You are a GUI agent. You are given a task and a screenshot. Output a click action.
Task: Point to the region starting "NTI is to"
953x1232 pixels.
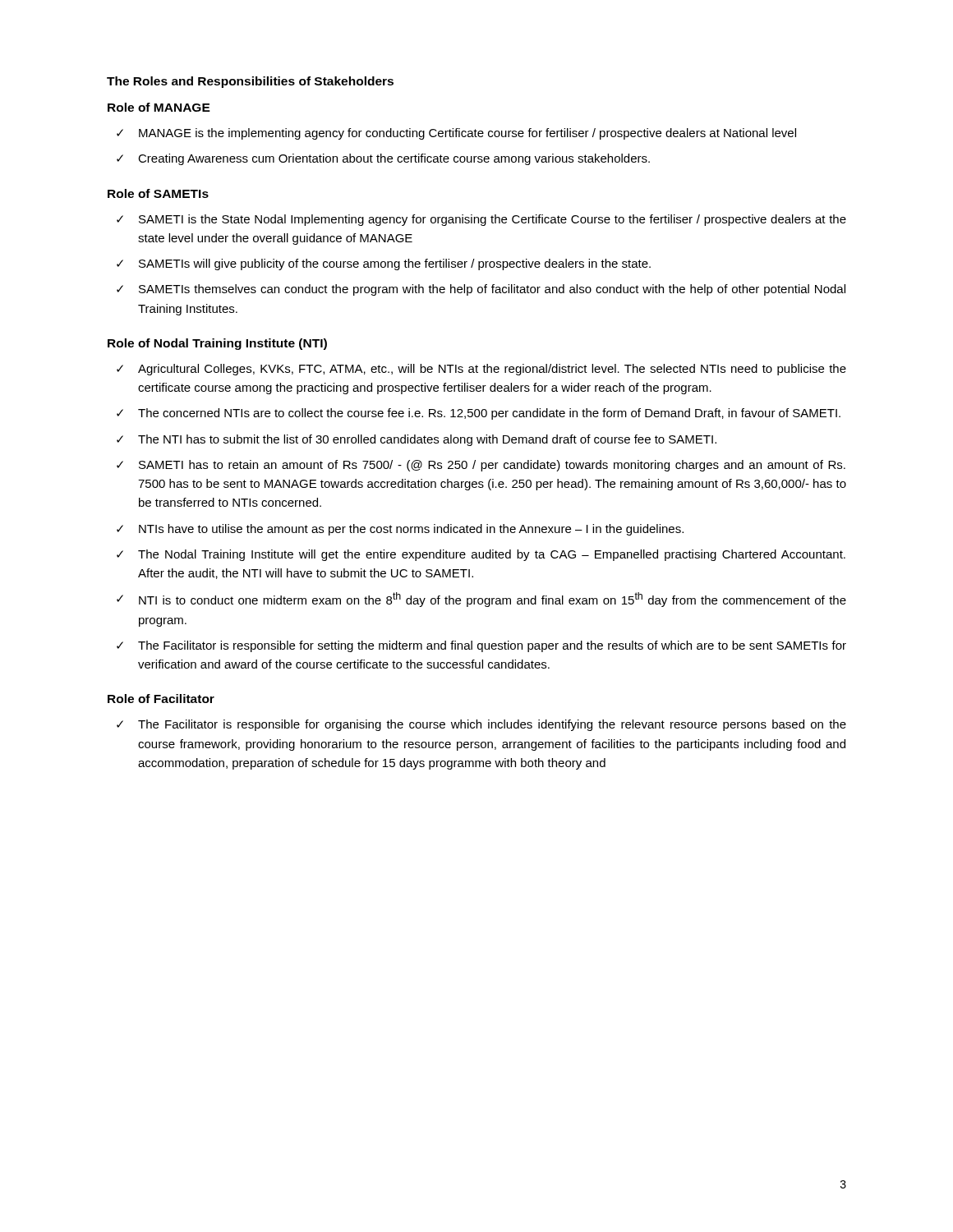[492, 608]
